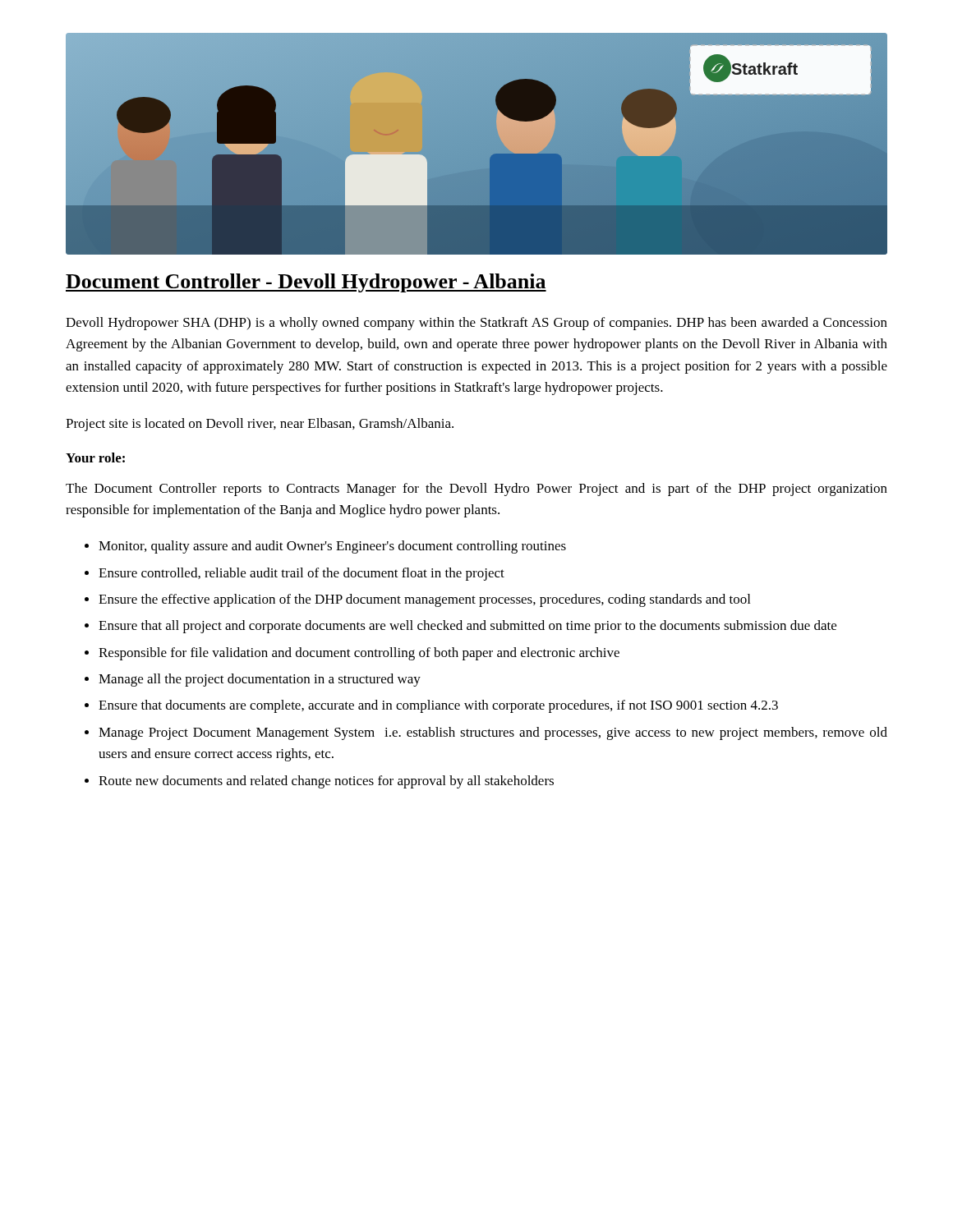This screenshot has width=953, height=1232.
Task: Click on the photo
Action: (476, 144)
